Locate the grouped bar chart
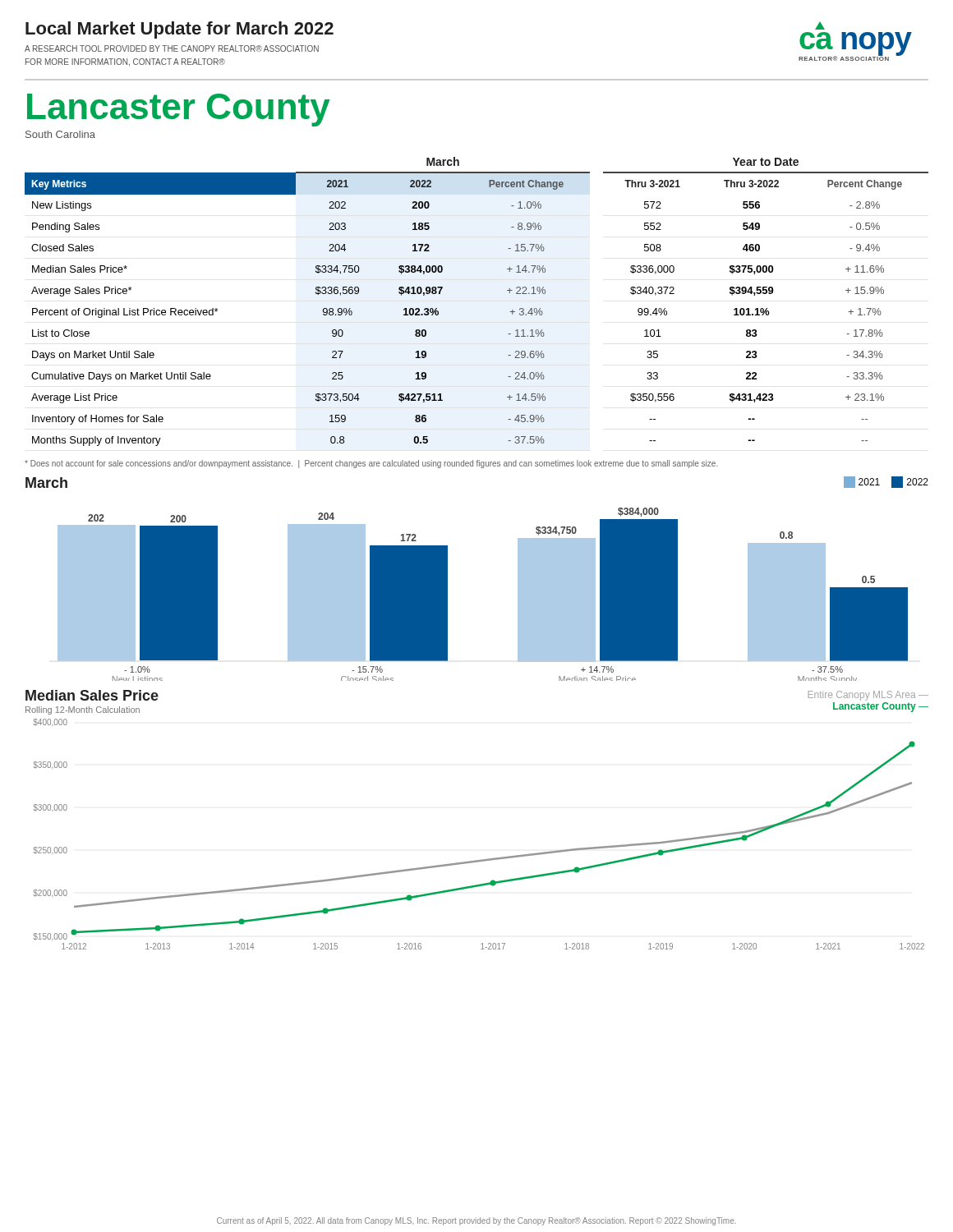The image size is (953, 1232). pos(476,587)
